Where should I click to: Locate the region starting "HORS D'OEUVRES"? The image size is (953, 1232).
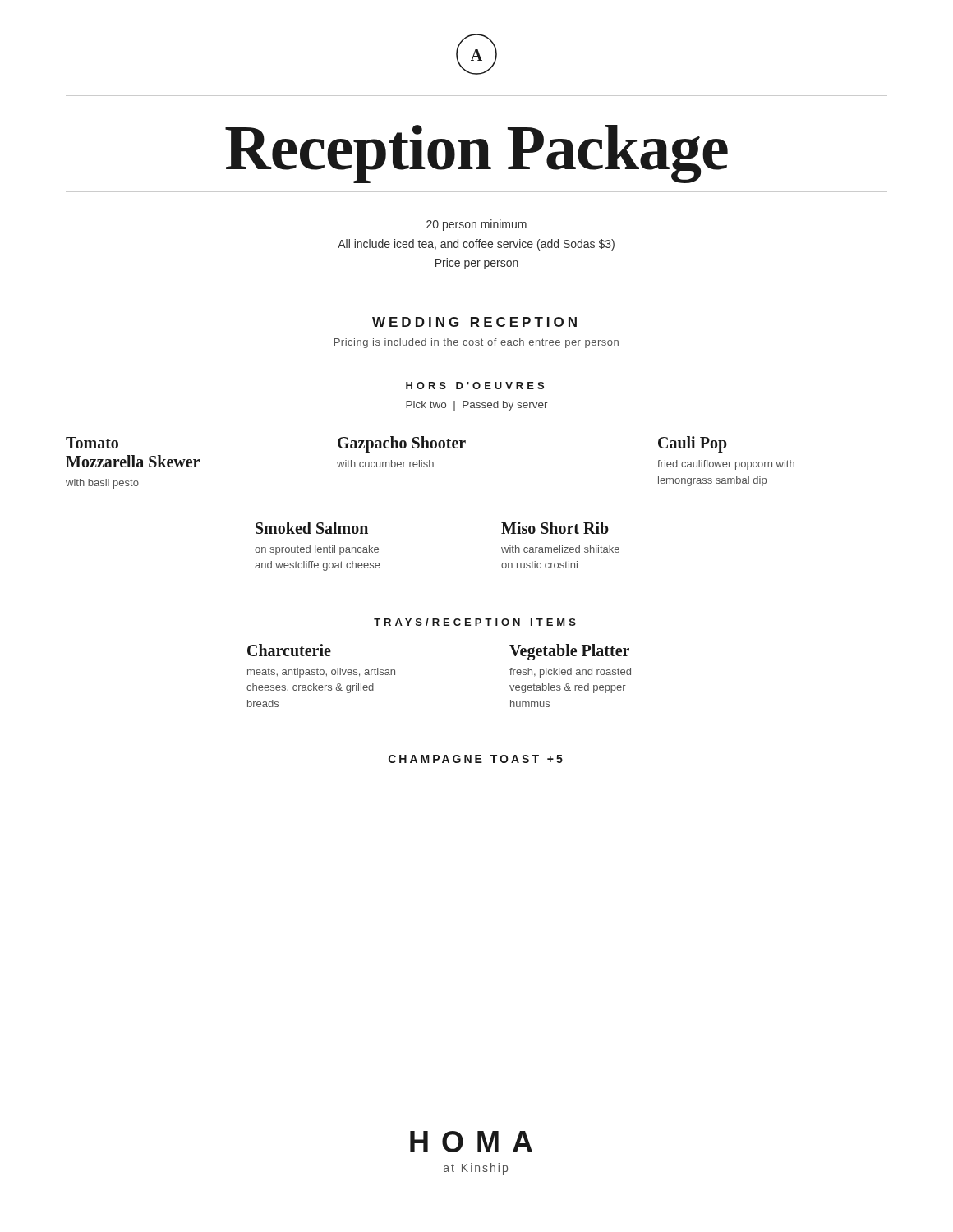[476, 386]
